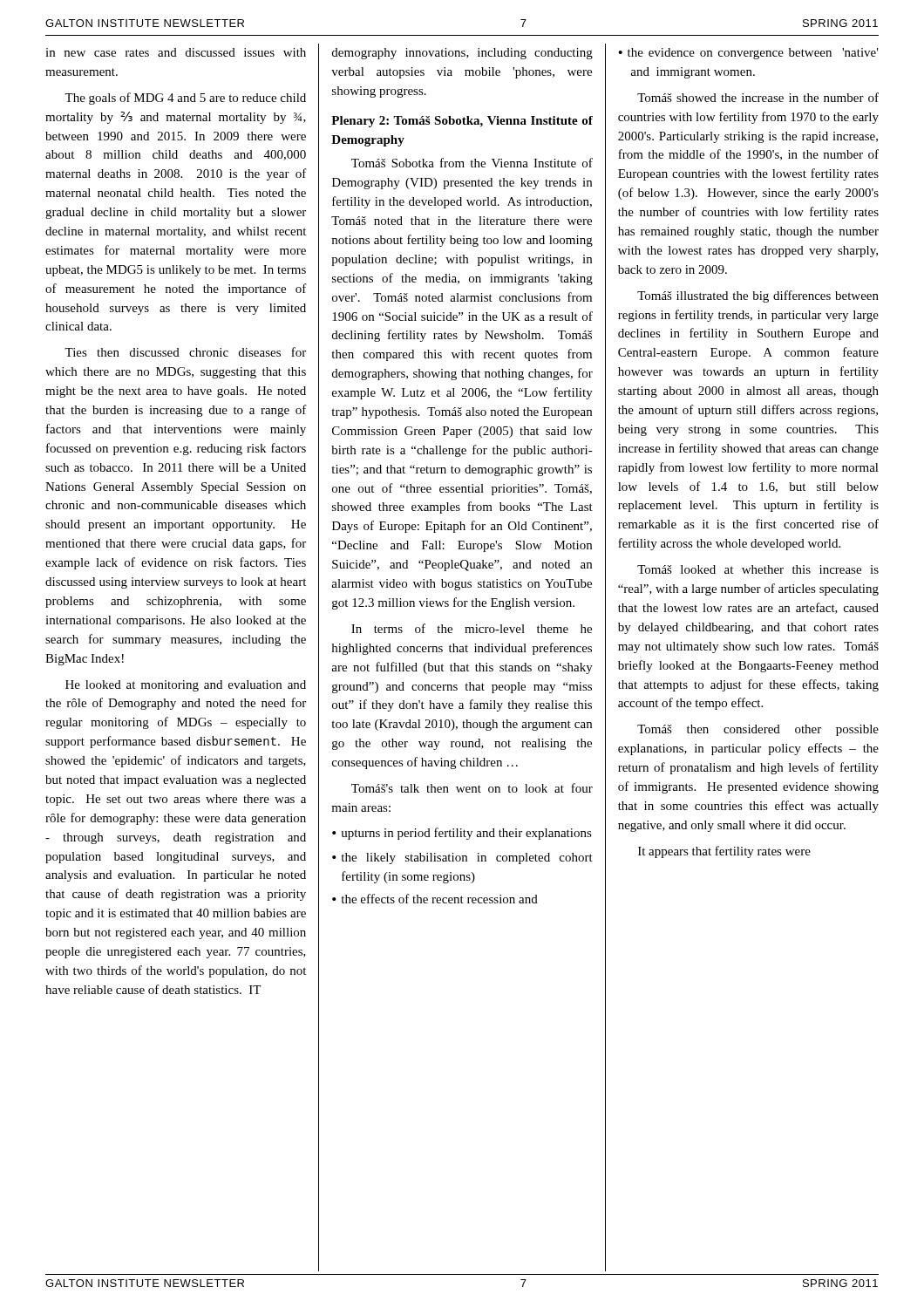Image resolution: width=924 pixels, height=1308 pixels.
Task: Locate the region starting "• the likely stabilisation in com­pleted cohort"
Action: 462,867
